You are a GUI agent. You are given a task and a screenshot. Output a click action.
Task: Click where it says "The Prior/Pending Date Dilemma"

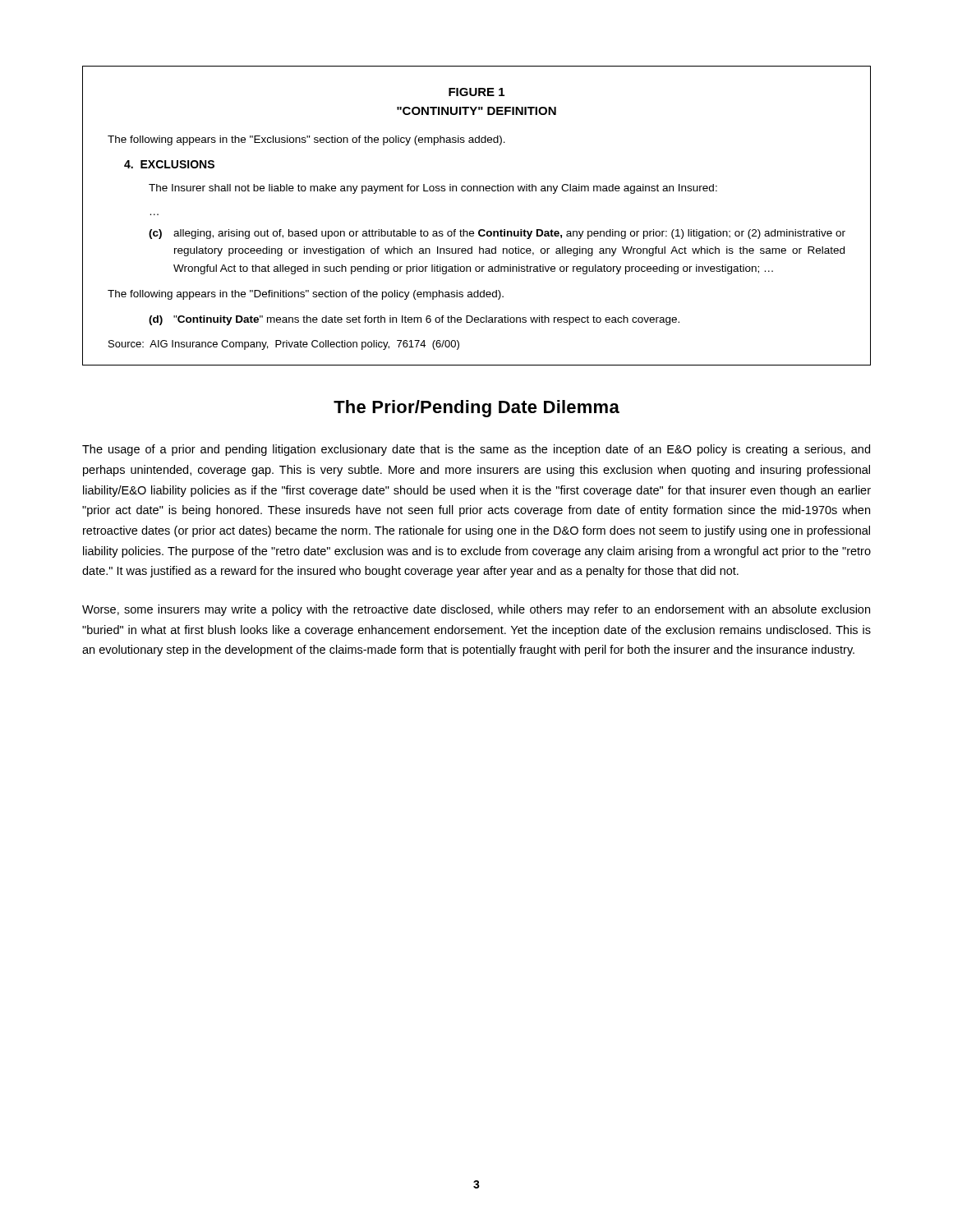[476, 408]
